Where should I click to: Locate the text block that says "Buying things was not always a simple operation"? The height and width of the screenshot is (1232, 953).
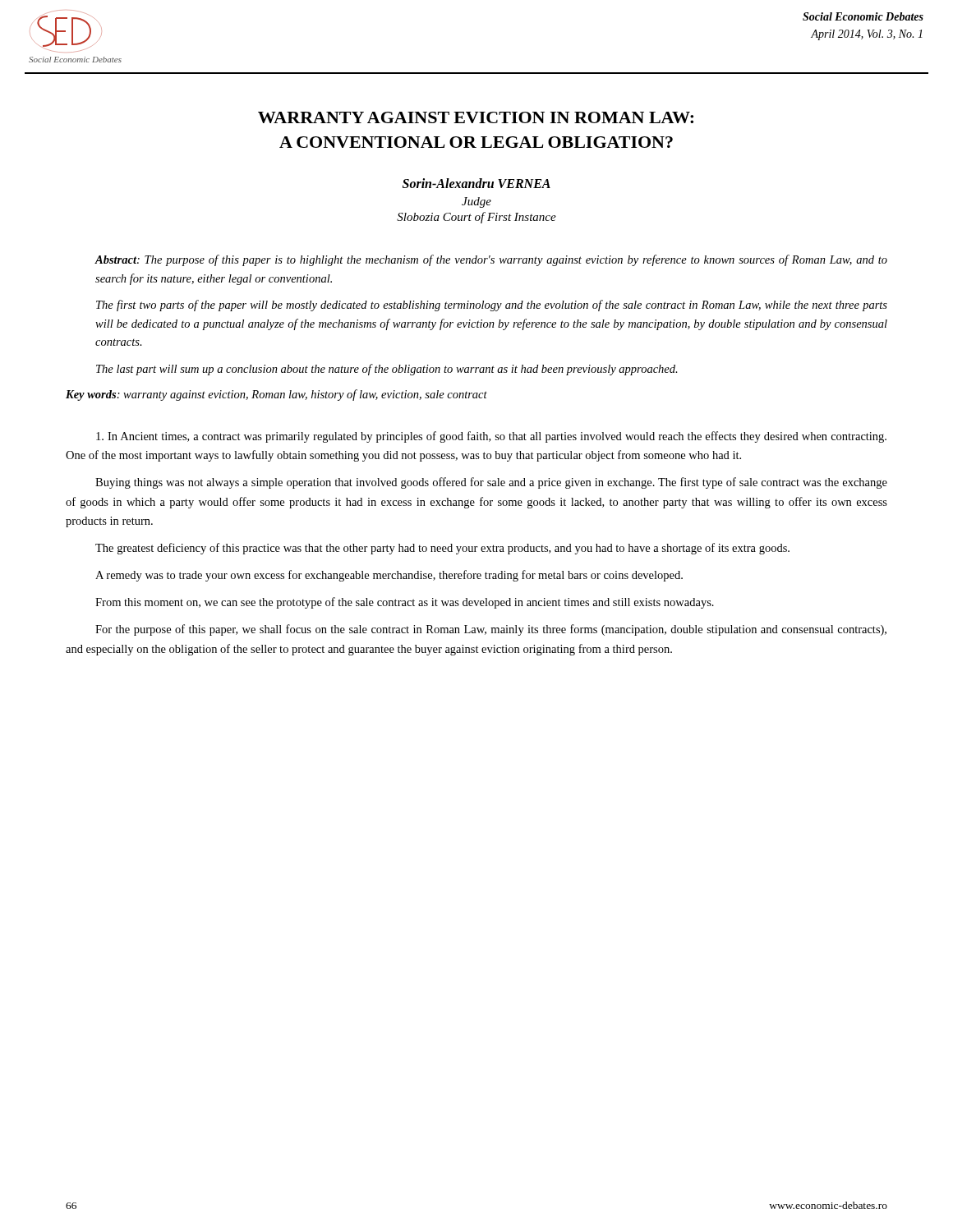(x=476, y=501)
